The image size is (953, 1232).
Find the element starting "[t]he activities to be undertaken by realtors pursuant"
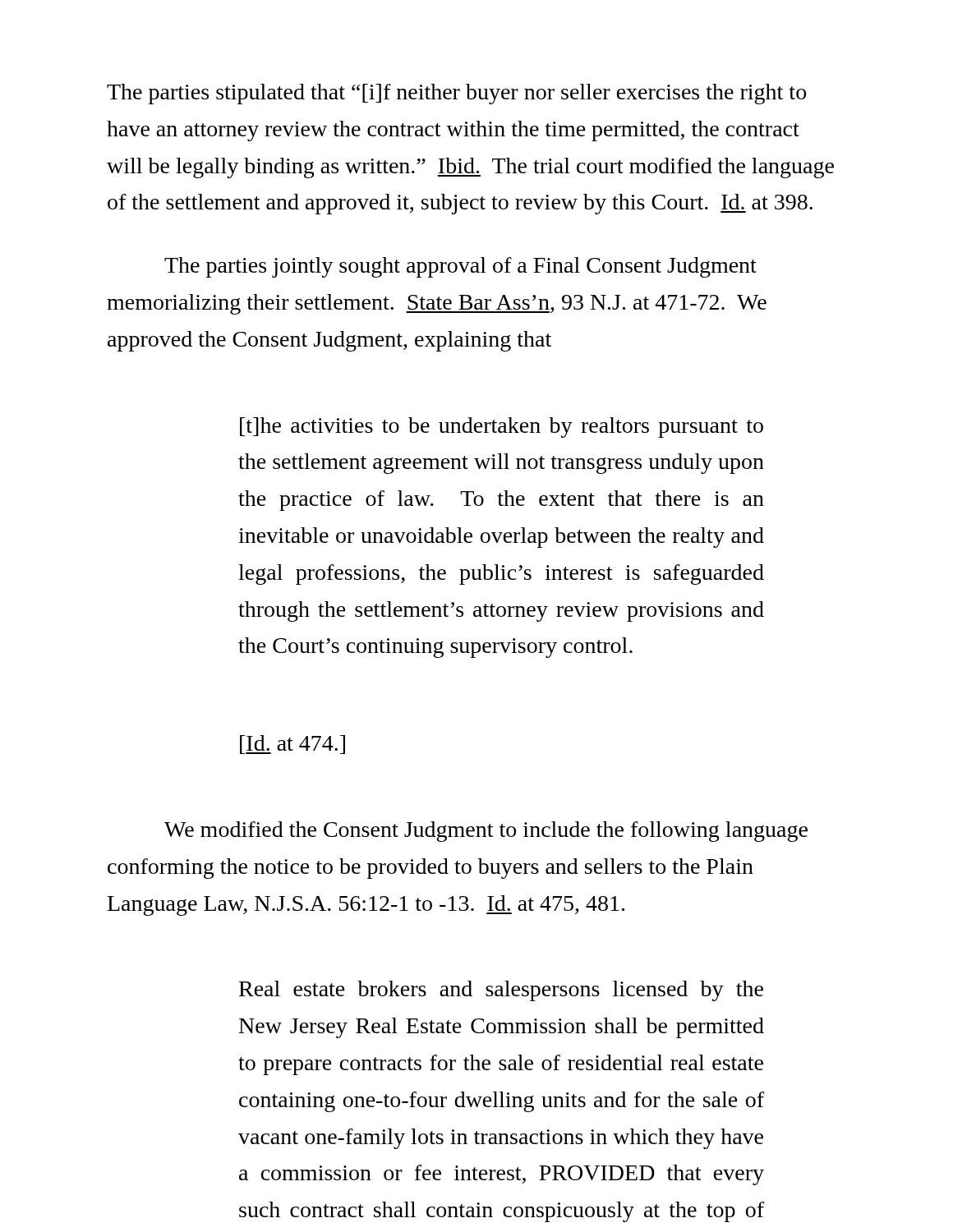tap(501, 535)
